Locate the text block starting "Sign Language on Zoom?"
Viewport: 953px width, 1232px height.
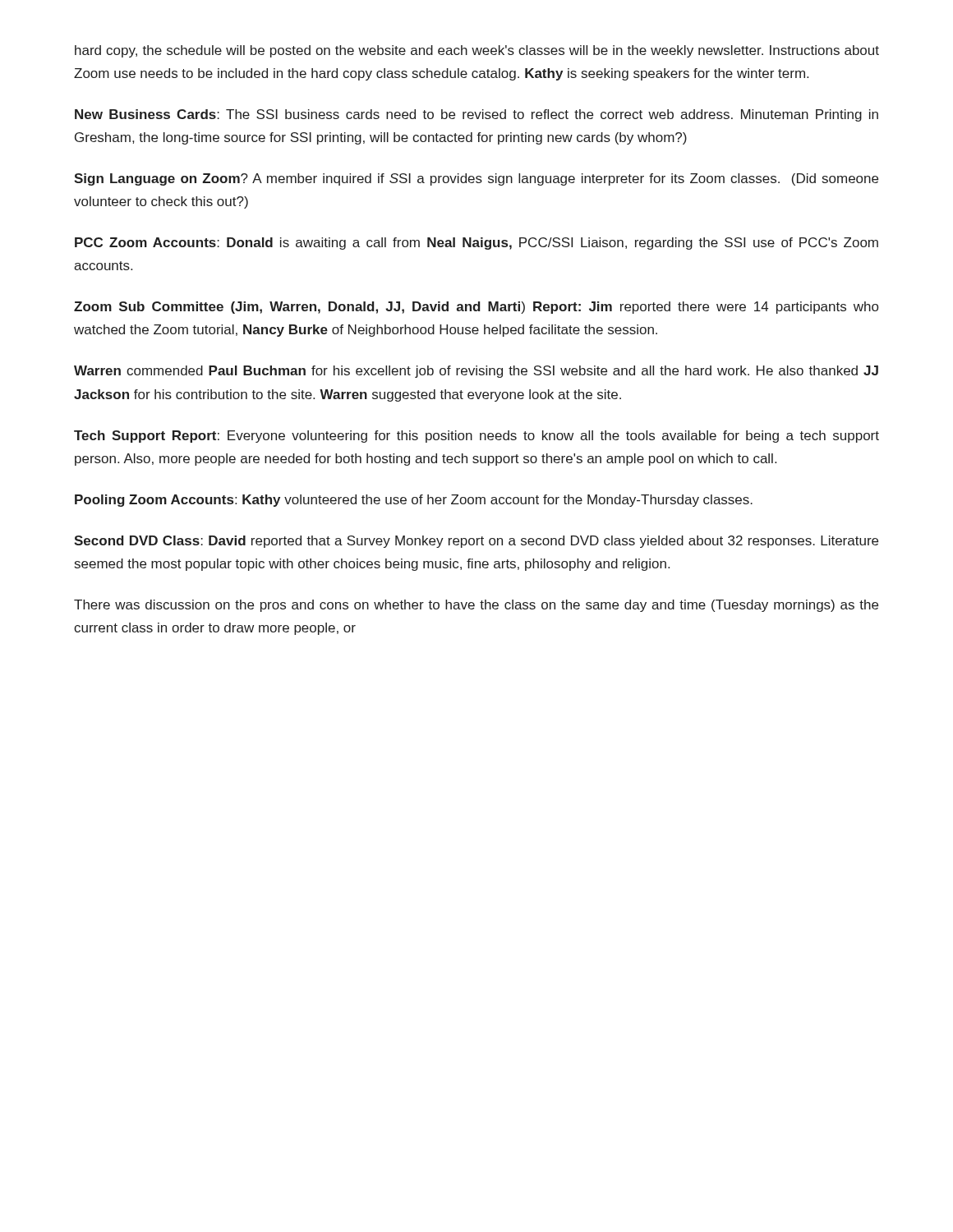pos(476,190)
